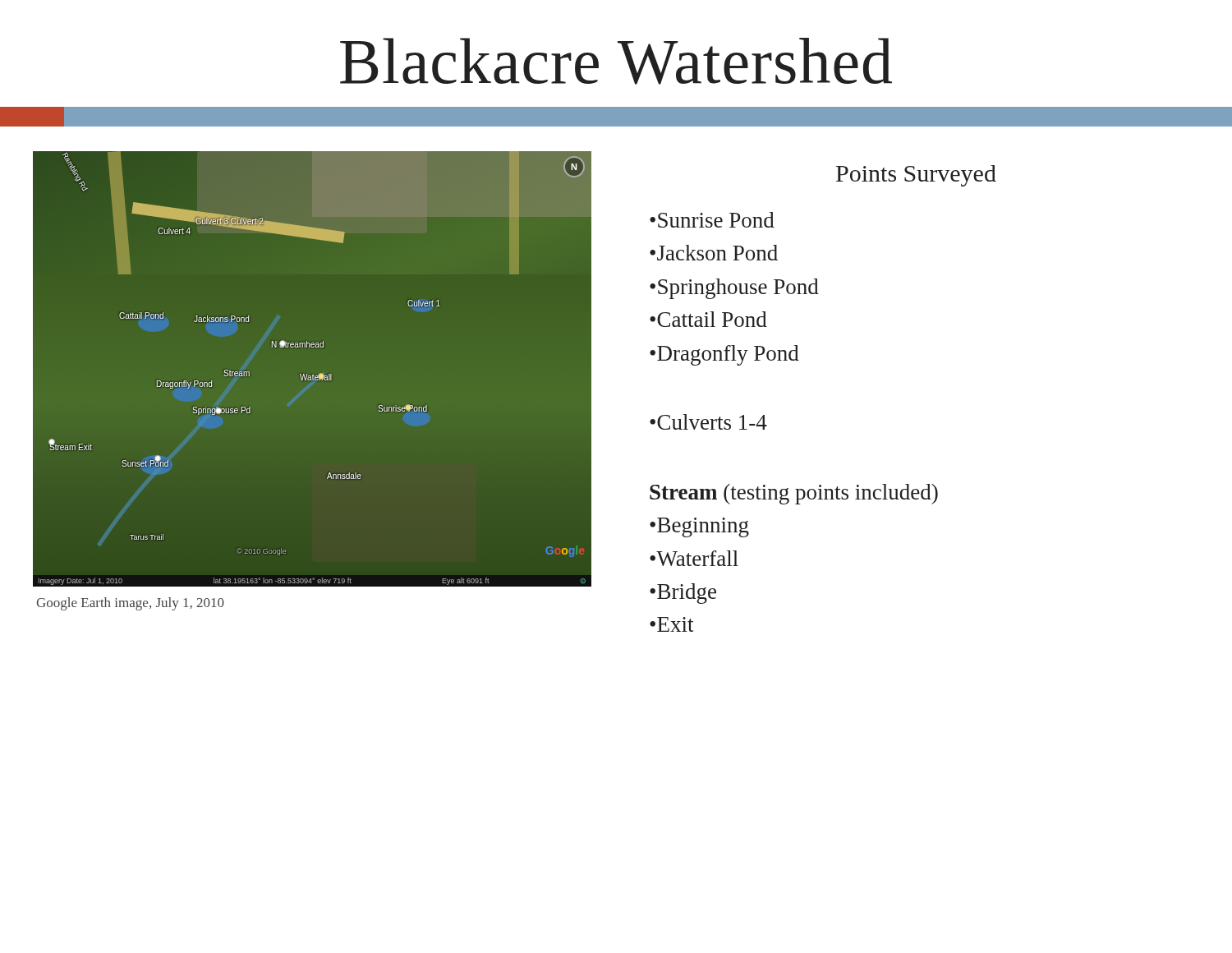Viewport: 1232px width, 953px height.
Task: Find "•Jackson Pond" on this page
Action: (713, 253)
